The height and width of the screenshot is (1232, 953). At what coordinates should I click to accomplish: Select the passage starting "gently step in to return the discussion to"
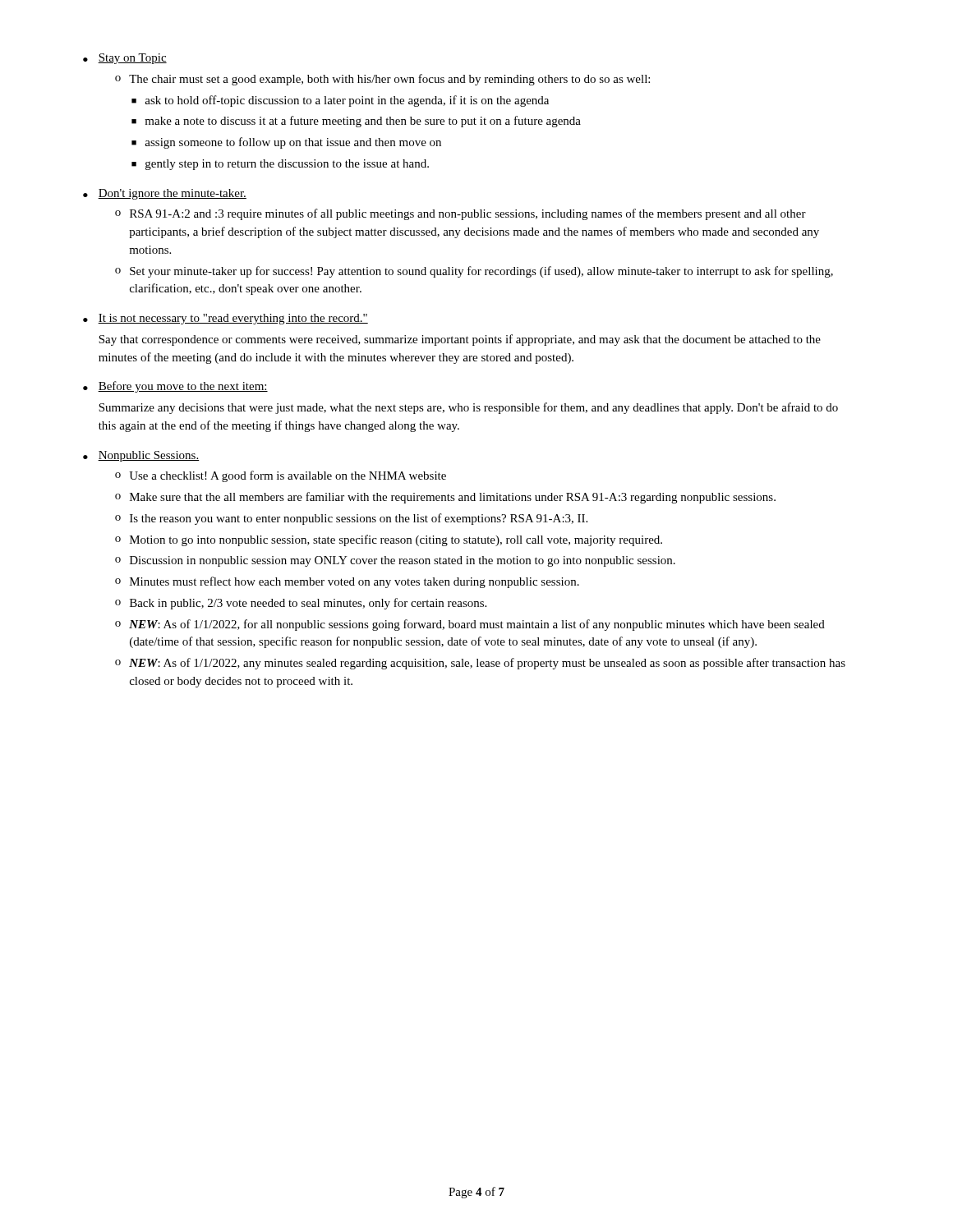287,163
